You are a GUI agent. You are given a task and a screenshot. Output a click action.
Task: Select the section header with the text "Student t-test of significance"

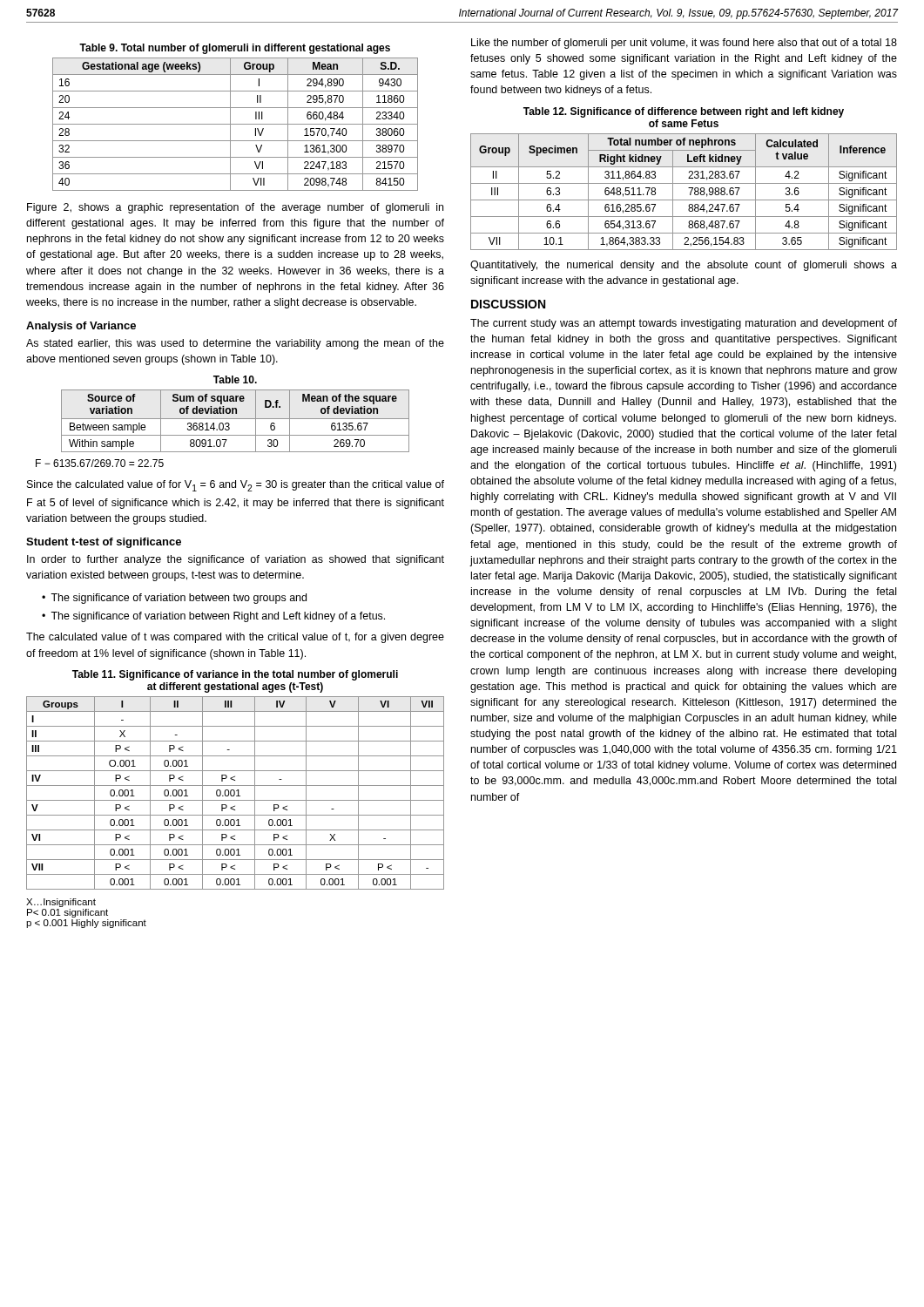104,541
